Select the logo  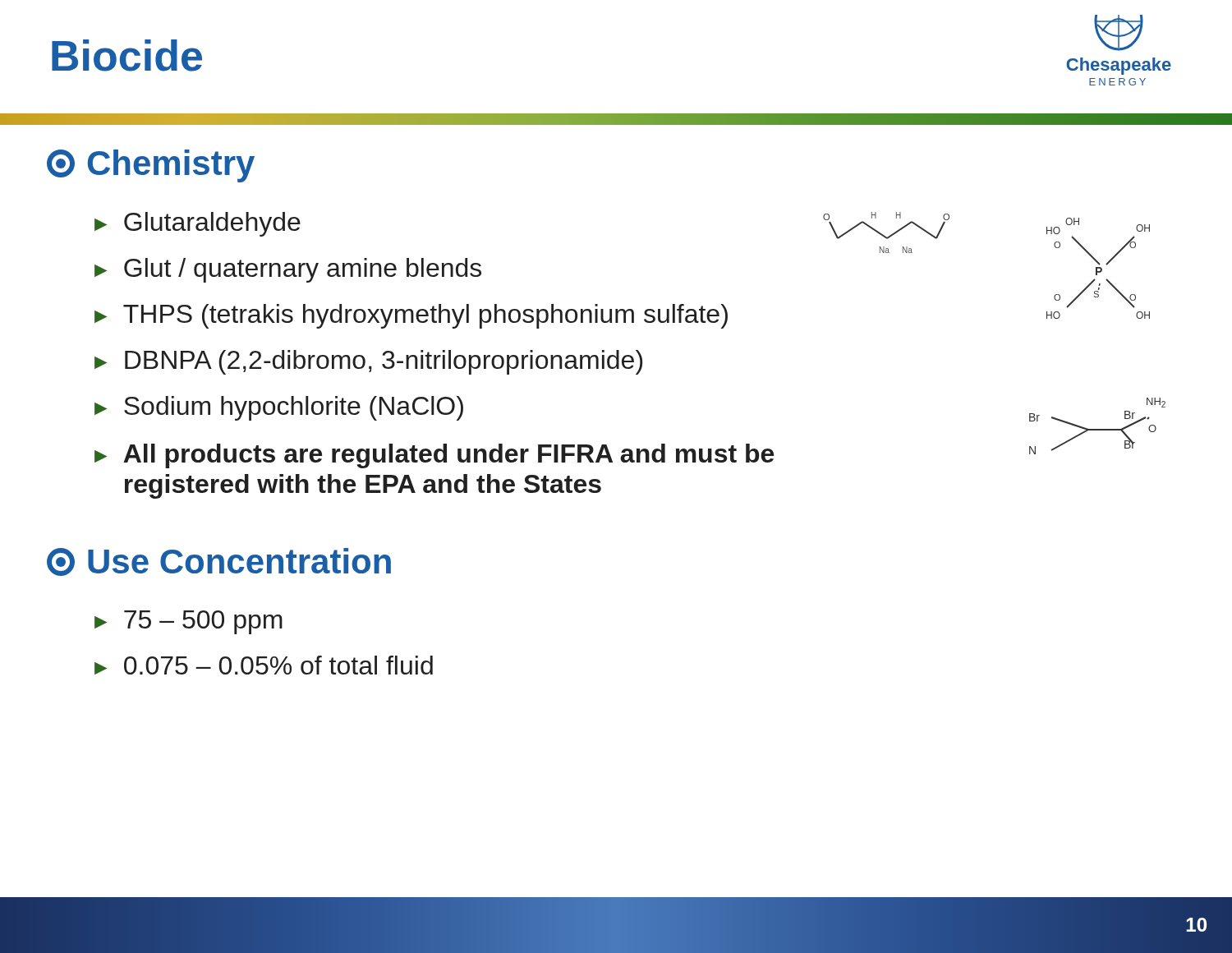(1119, 60)
